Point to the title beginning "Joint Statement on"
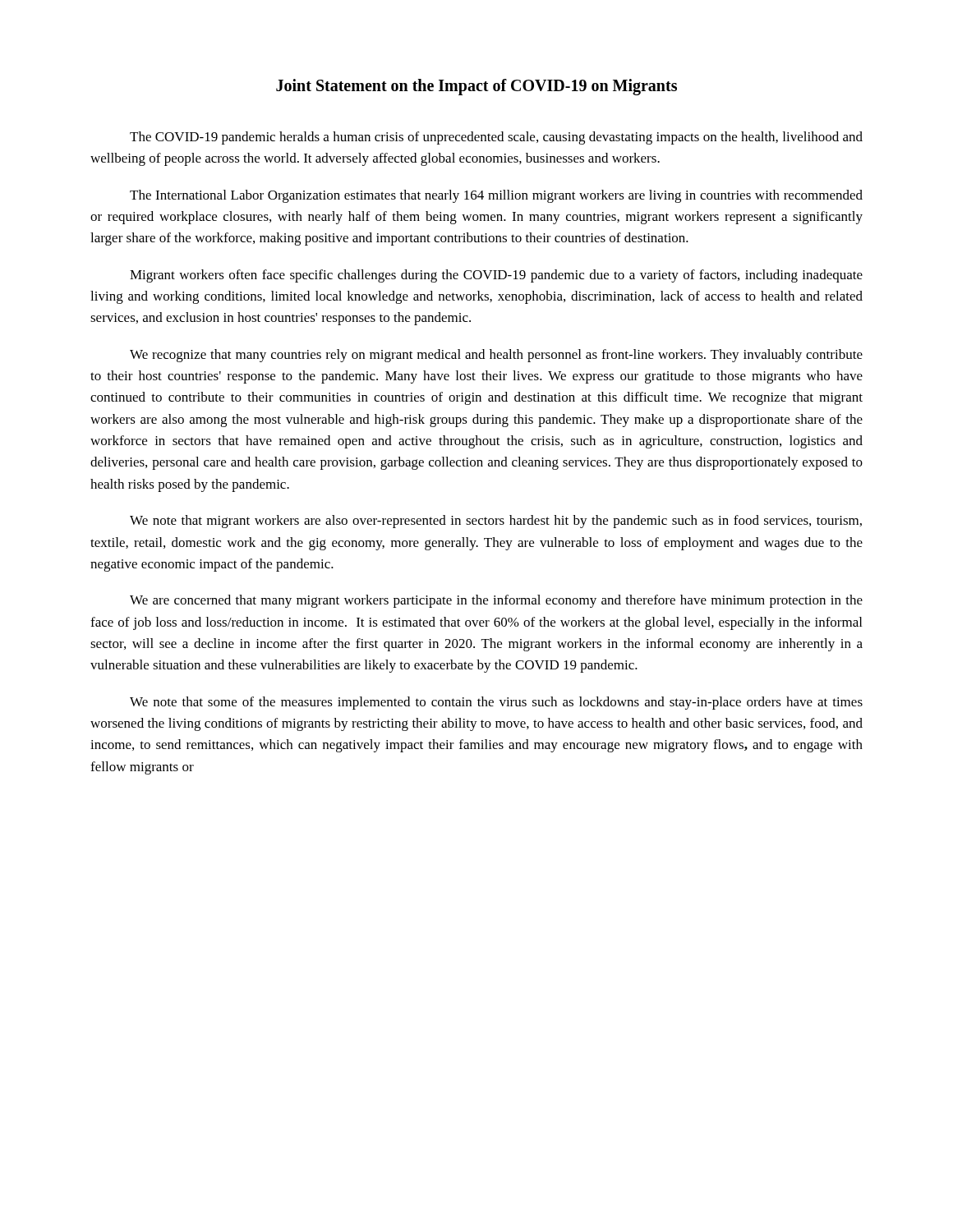Image resolution: width=953 pixels, height=1232 pixels. click(476, 85)
